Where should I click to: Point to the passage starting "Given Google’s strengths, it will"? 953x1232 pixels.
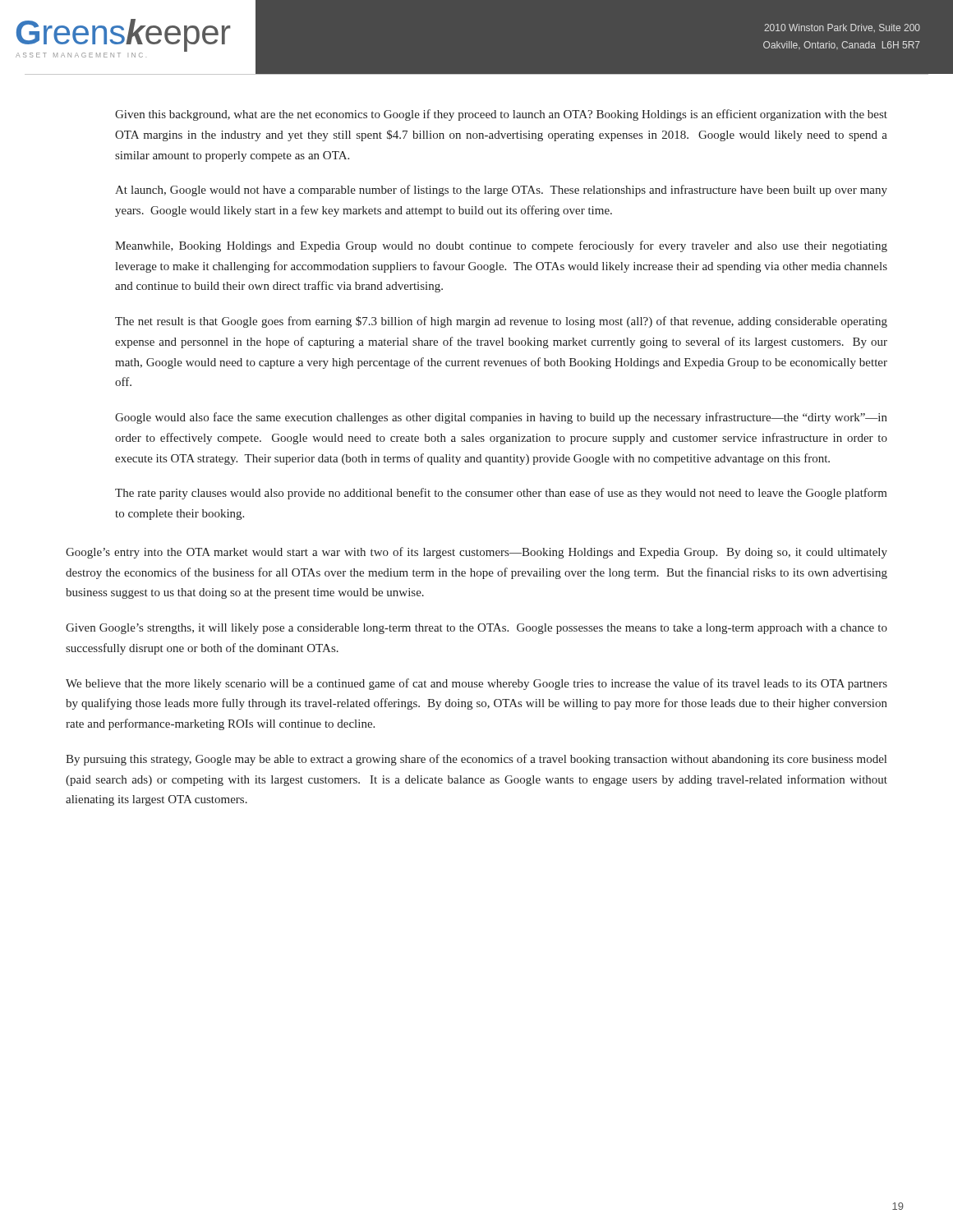[476, 638]
